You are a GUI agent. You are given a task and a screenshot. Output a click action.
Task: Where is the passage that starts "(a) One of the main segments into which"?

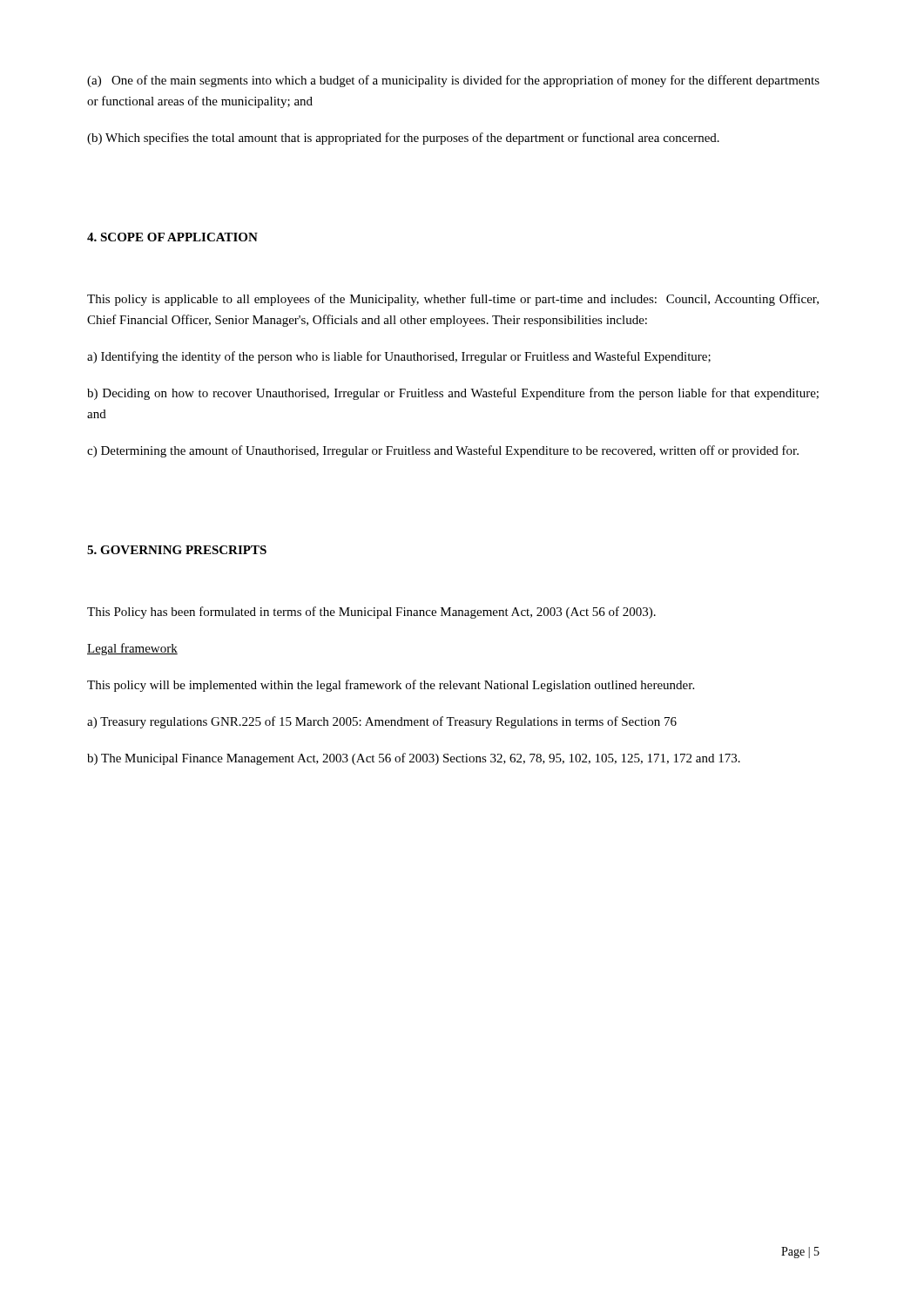pos(453,91)
